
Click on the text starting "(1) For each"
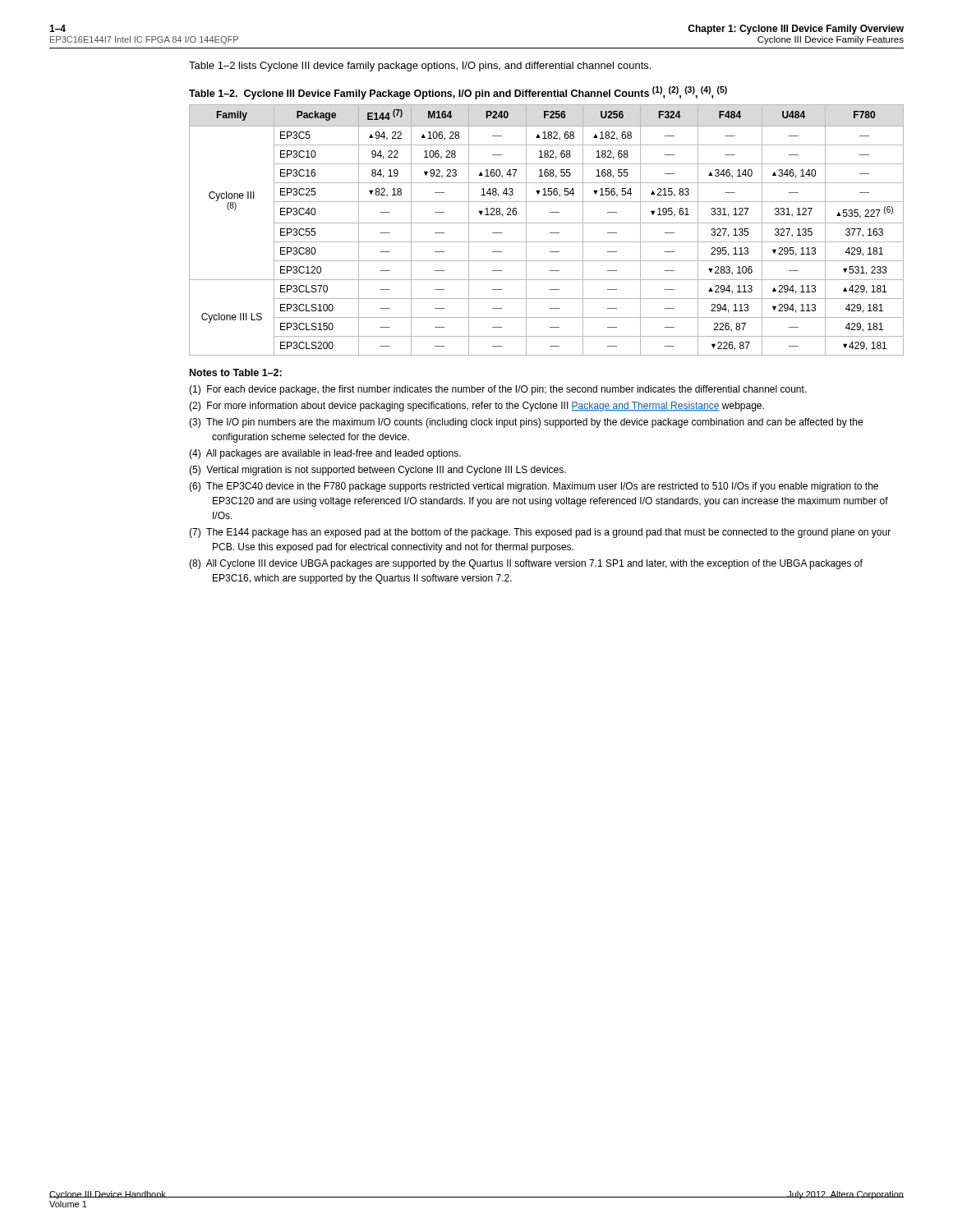498,389
